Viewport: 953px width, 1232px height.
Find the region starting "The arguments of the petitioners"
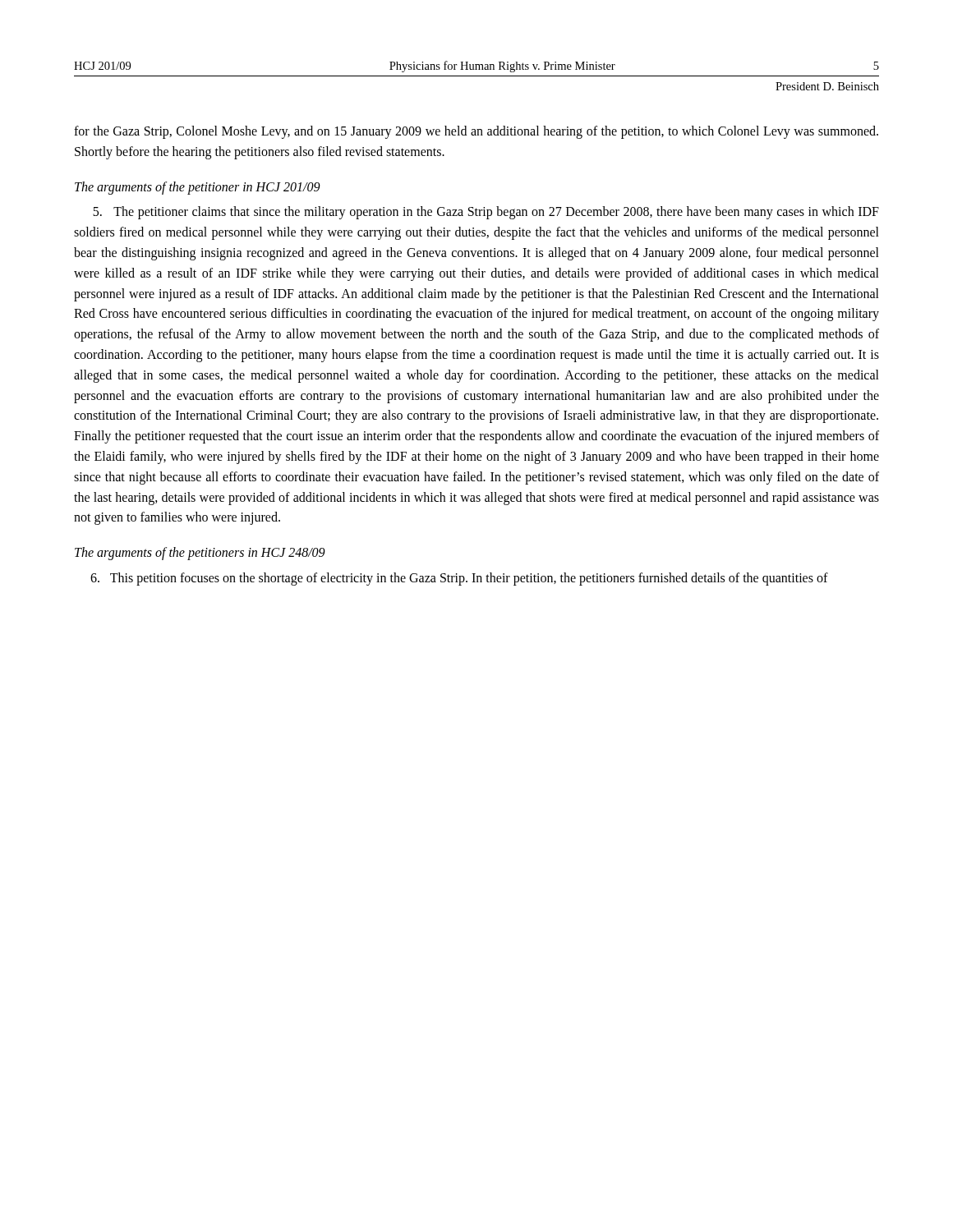199,552
